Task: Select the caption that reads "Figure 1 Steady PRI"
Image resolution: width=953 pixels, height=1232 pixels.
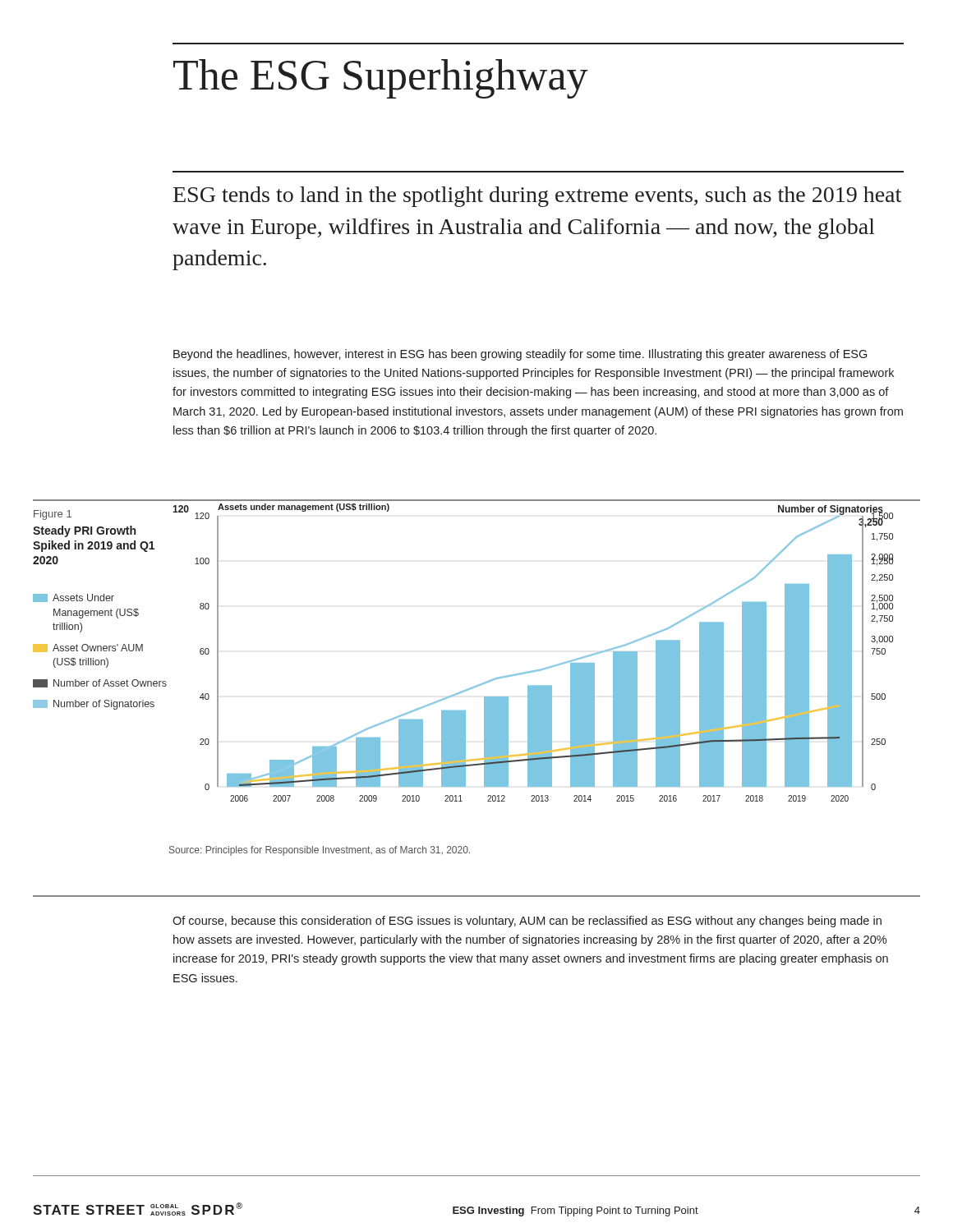Action: pos(101,538)
